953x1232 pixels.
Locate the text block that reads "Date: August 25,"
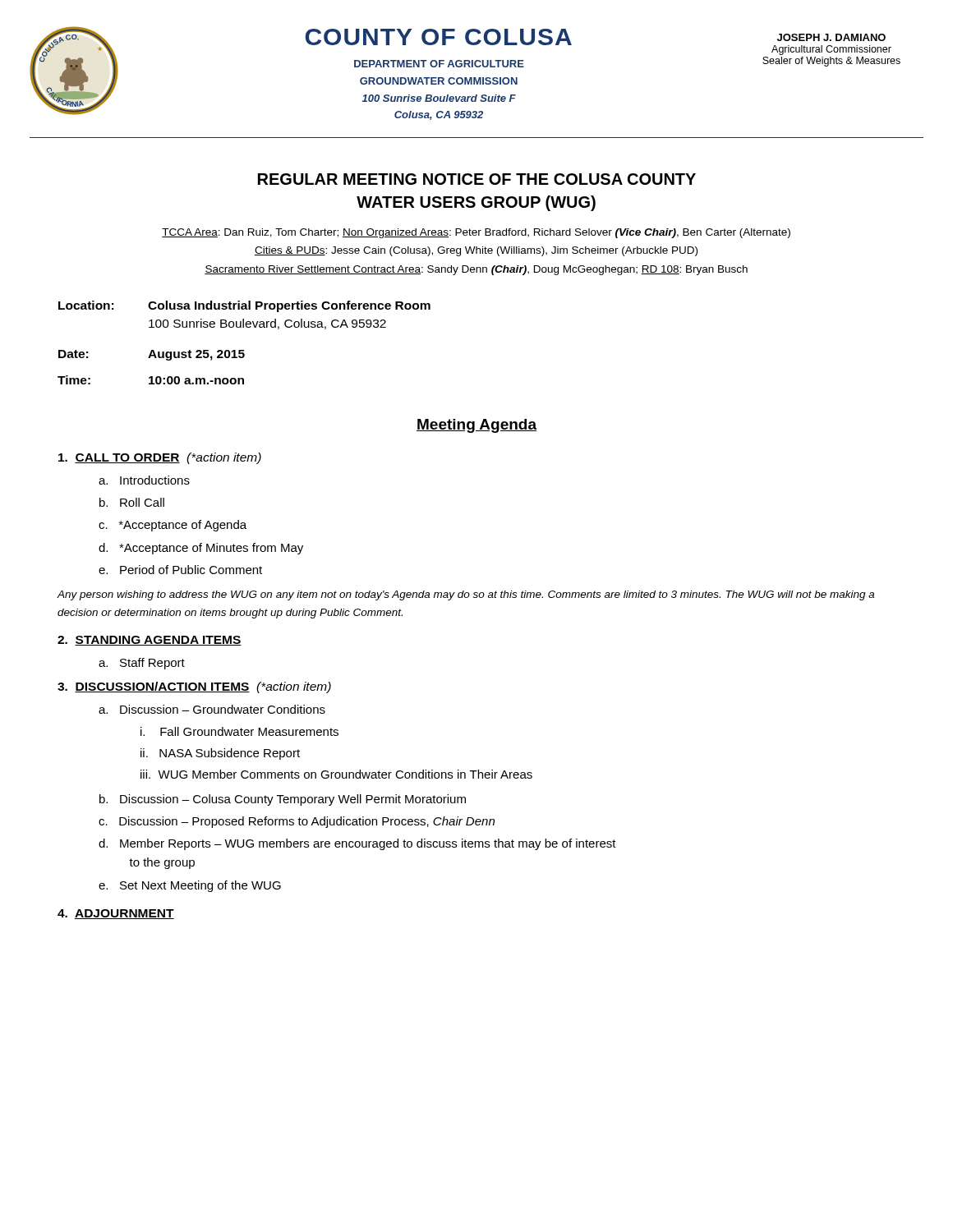(x=151, y=354)
